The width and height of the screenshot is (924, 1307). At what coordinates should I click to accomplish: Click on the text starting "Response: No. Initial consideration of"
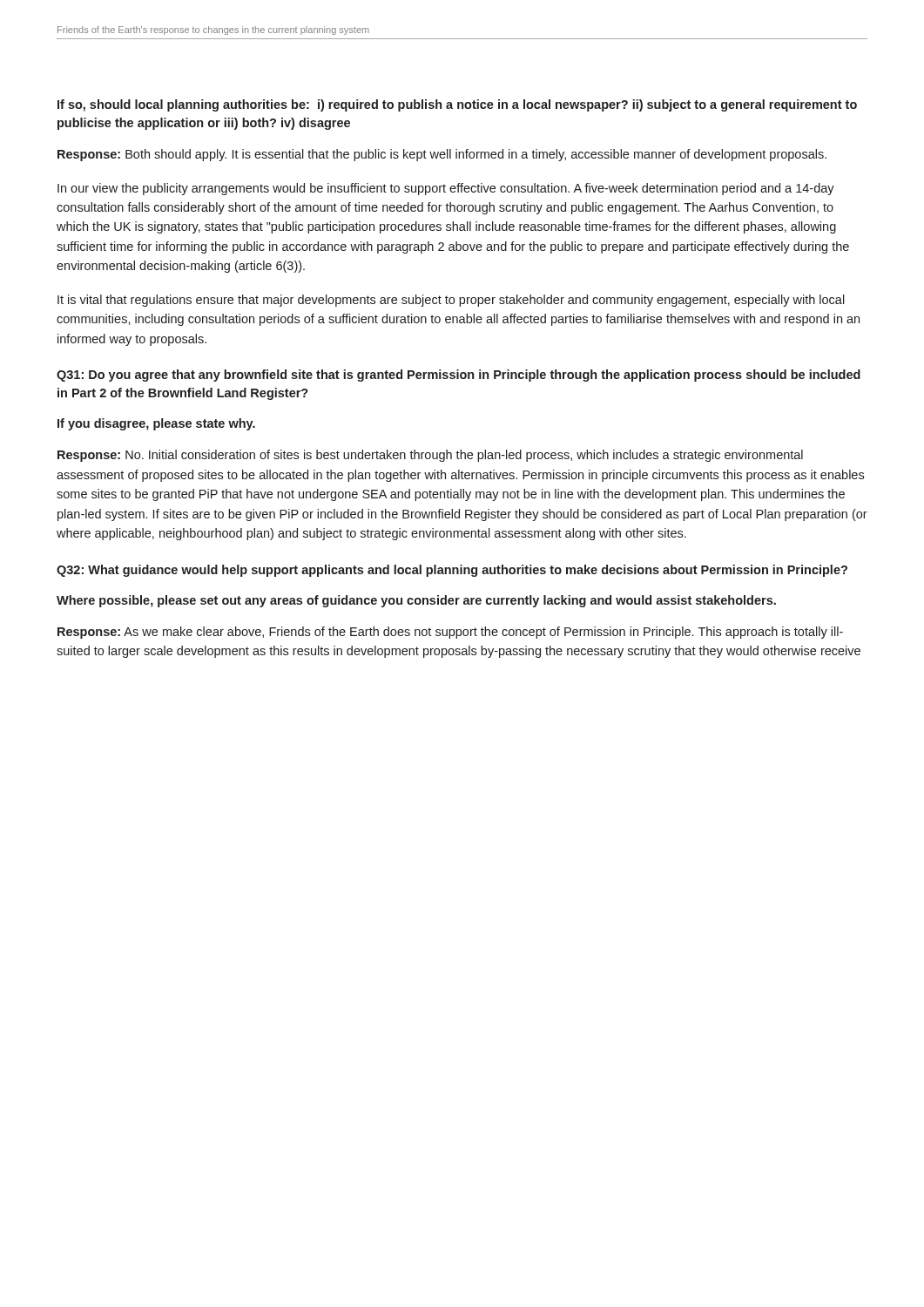coord(462,494)
